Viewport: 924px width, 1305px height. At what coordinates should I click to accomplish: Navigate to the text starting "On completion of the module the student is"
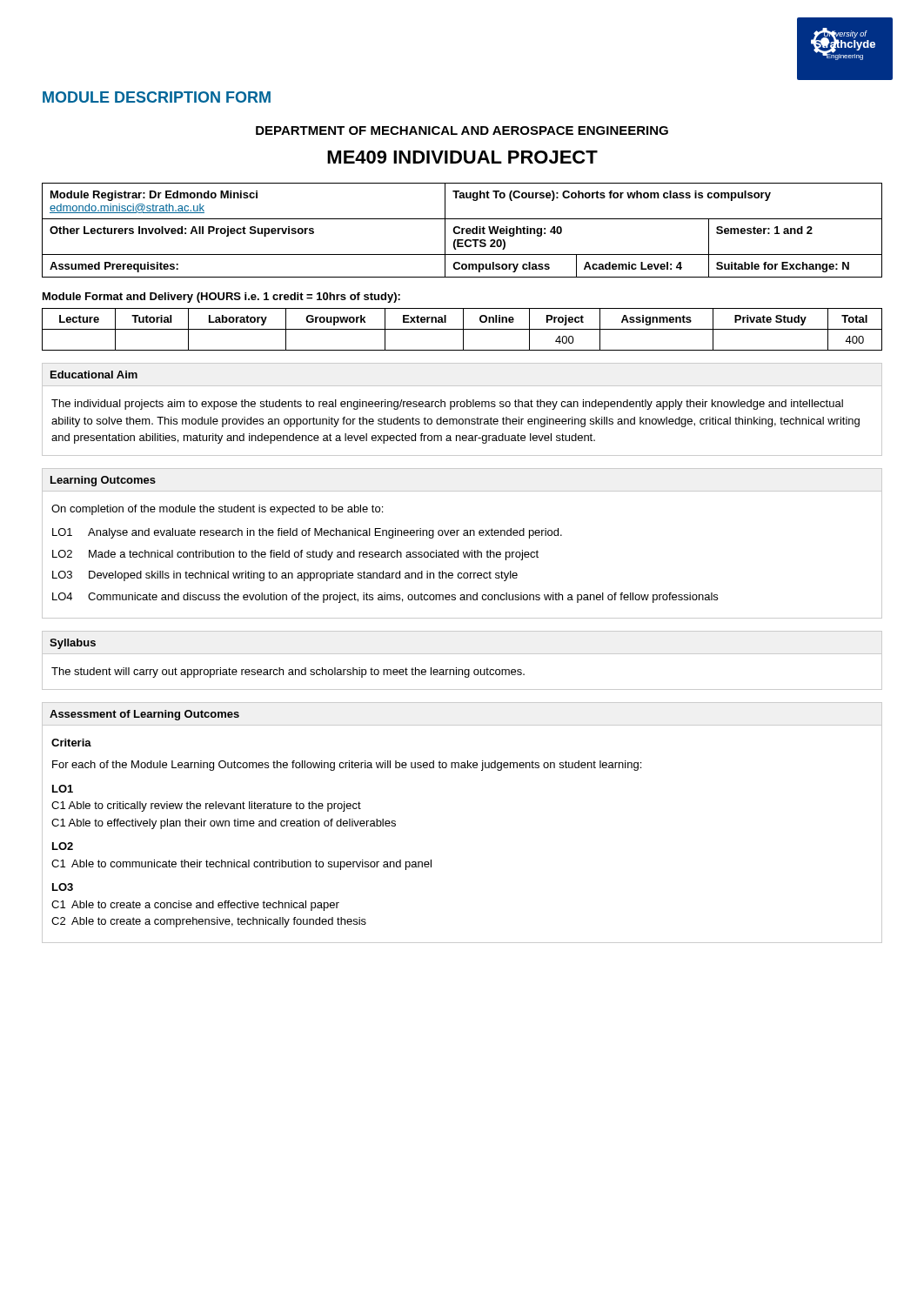click(x=218, y=508)
